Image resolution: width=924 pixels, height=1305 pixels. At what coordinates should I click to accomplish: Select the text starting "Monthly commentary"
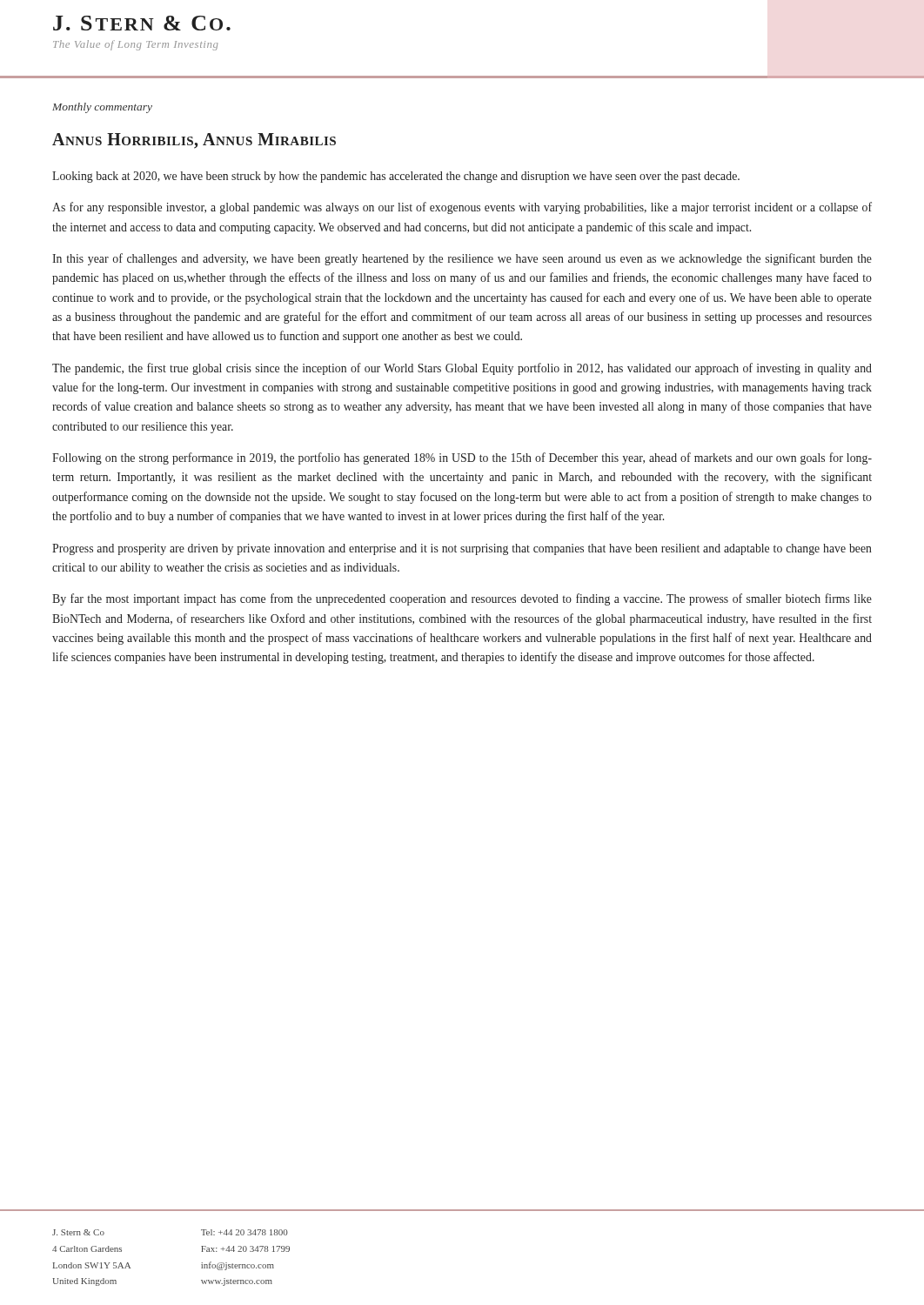102,107
